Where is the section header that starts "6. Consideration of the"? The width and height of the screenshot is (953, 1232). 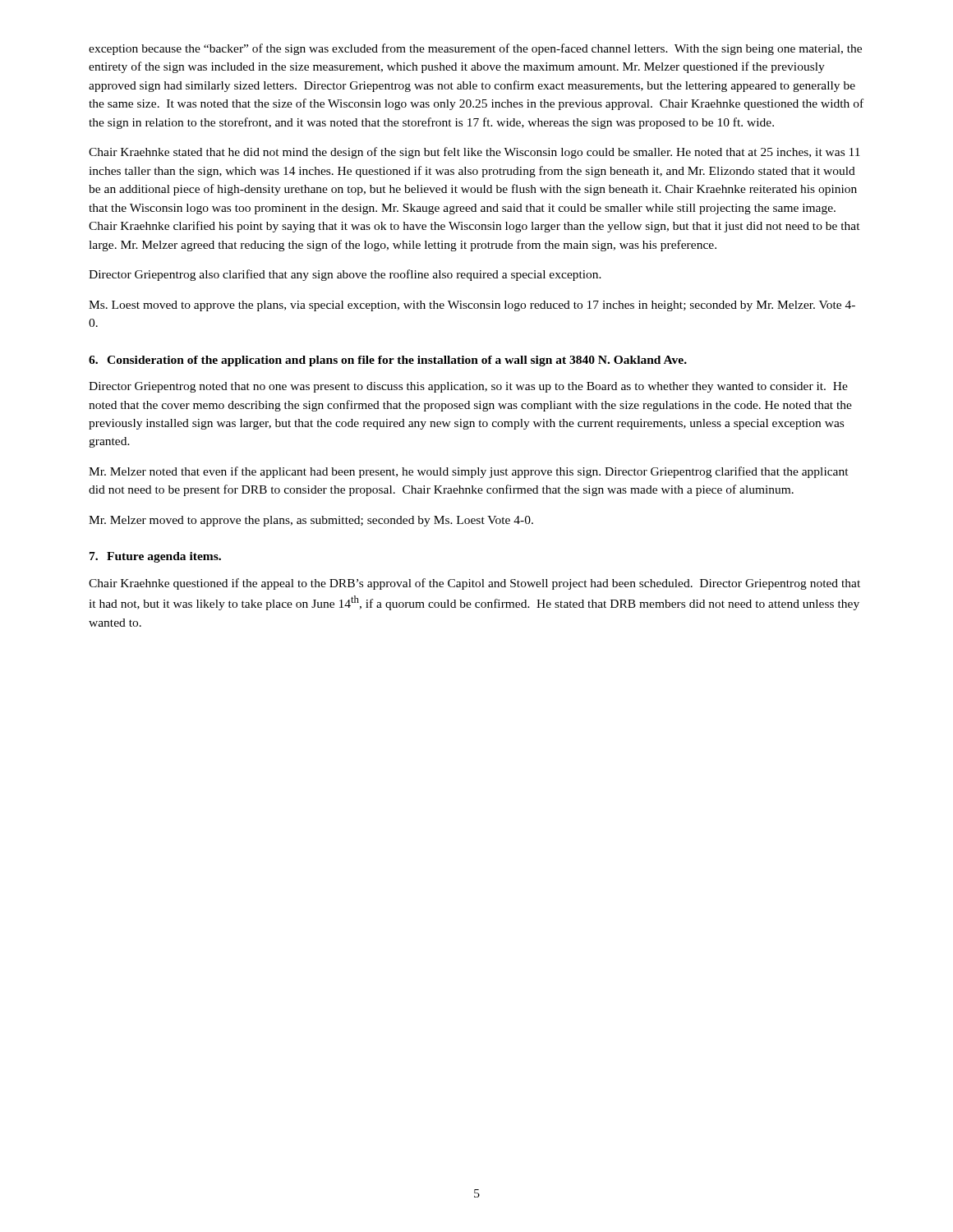coord(476,360)
